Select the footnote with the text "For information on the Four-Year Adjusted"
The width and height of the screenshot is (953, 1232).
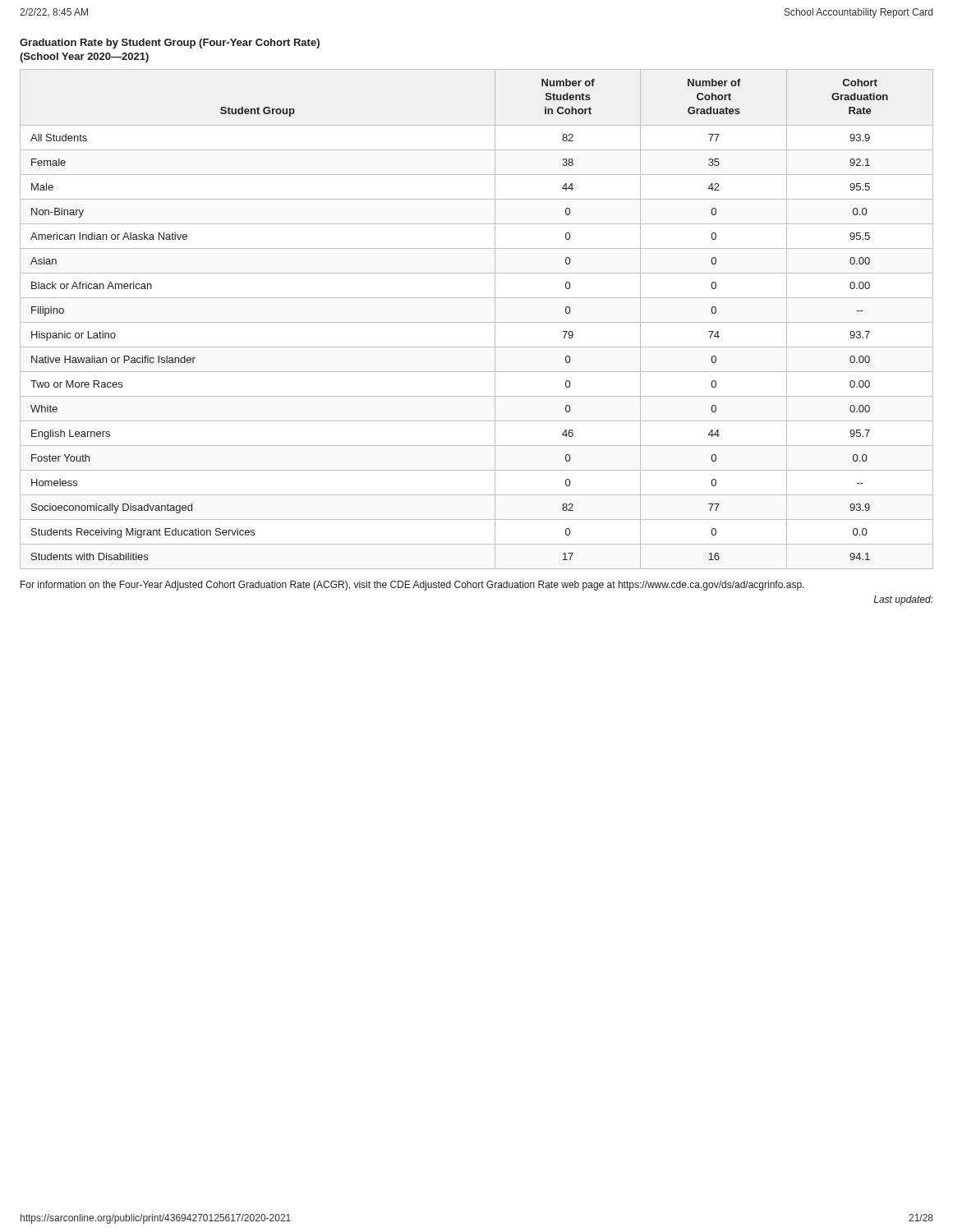(412, 585)
